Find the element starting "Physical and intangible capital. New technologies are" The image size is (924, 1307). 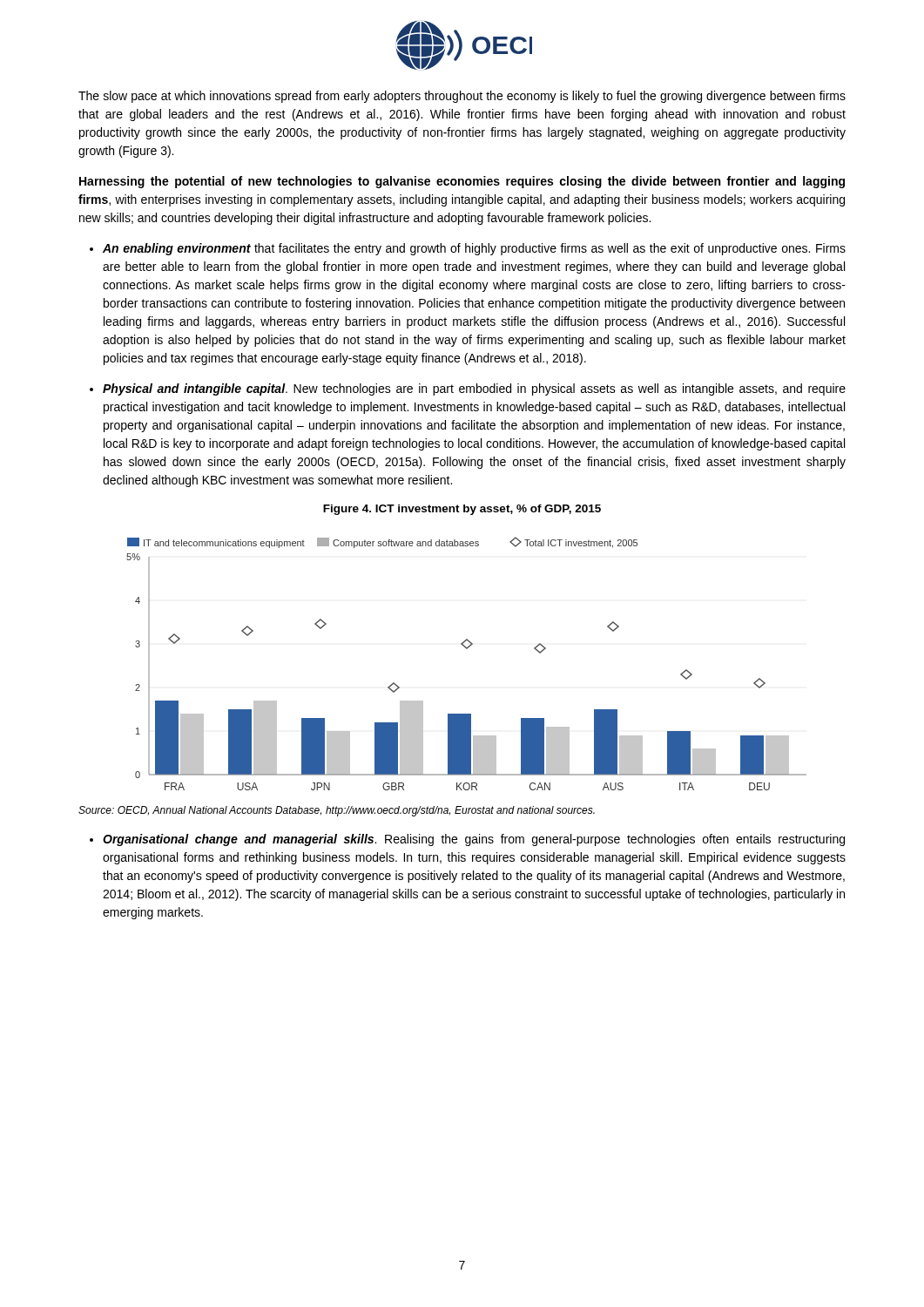[x=474, y=434]
